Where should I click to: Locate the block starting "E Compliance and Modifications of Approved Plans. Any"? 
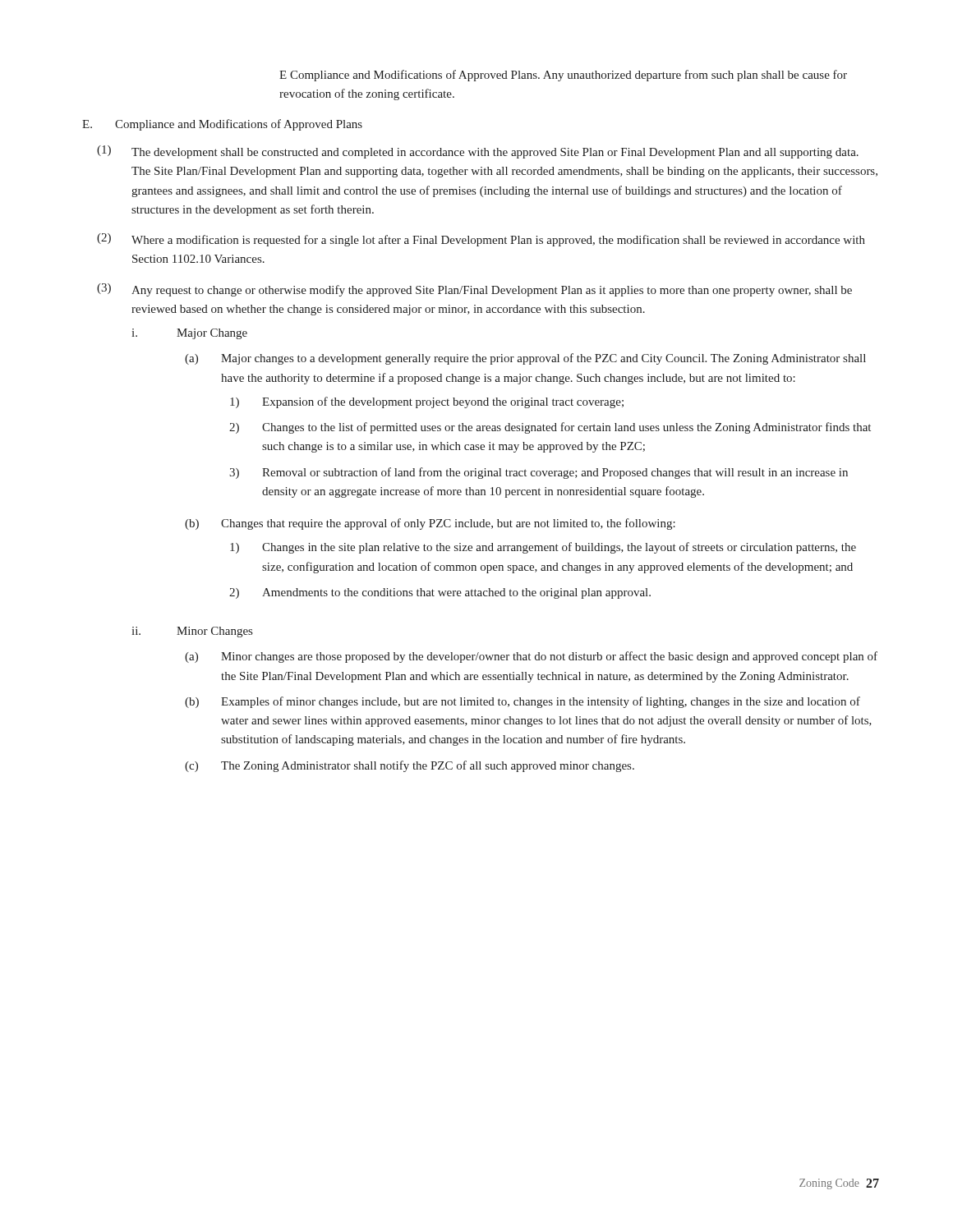(x=563, y=84)
